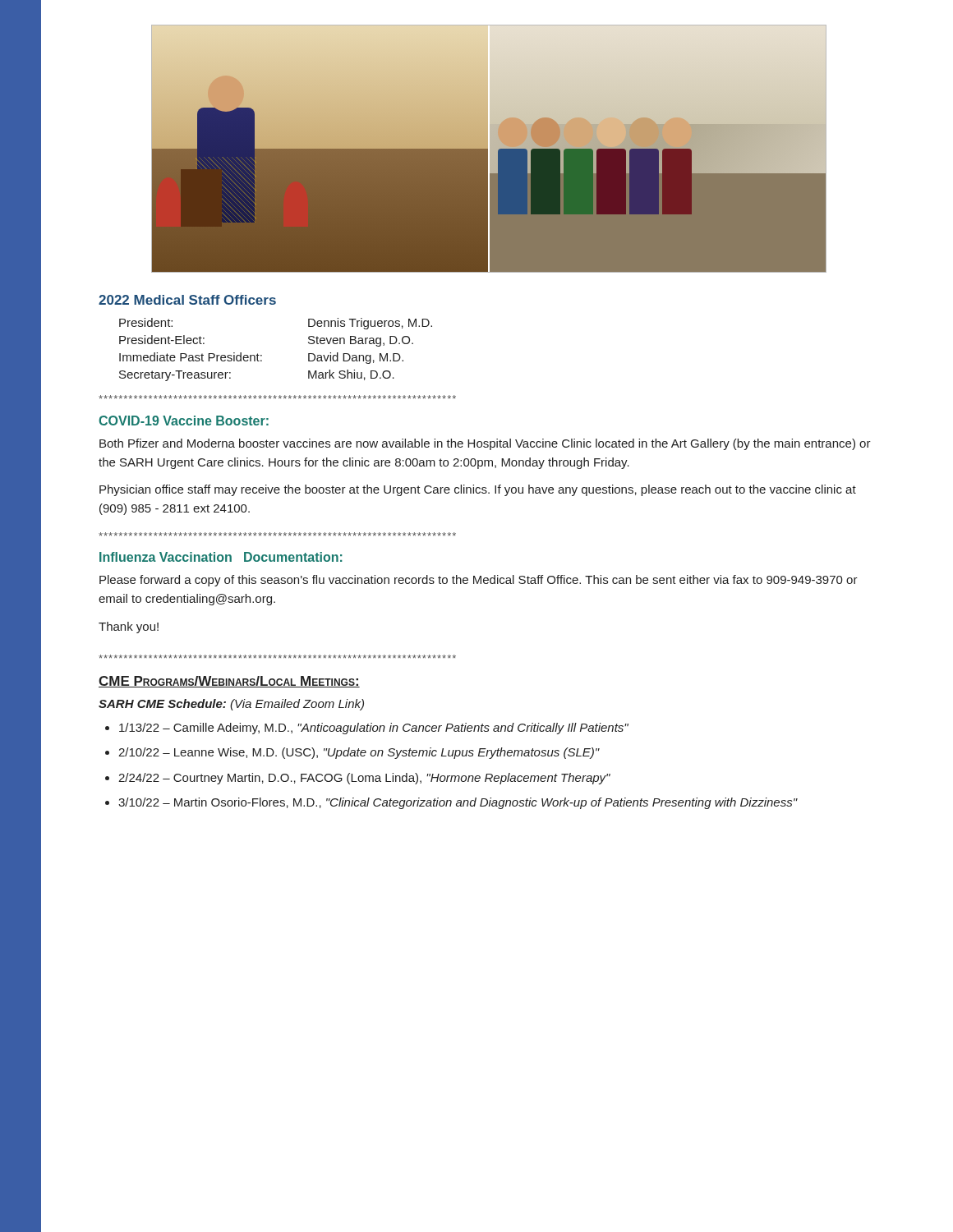This screenshot has height=1232, width=953.
Task: Click on the list item with the text "Secretary-Treasurer: Mark Shiu, D.O."
Action: pos(184,375)
